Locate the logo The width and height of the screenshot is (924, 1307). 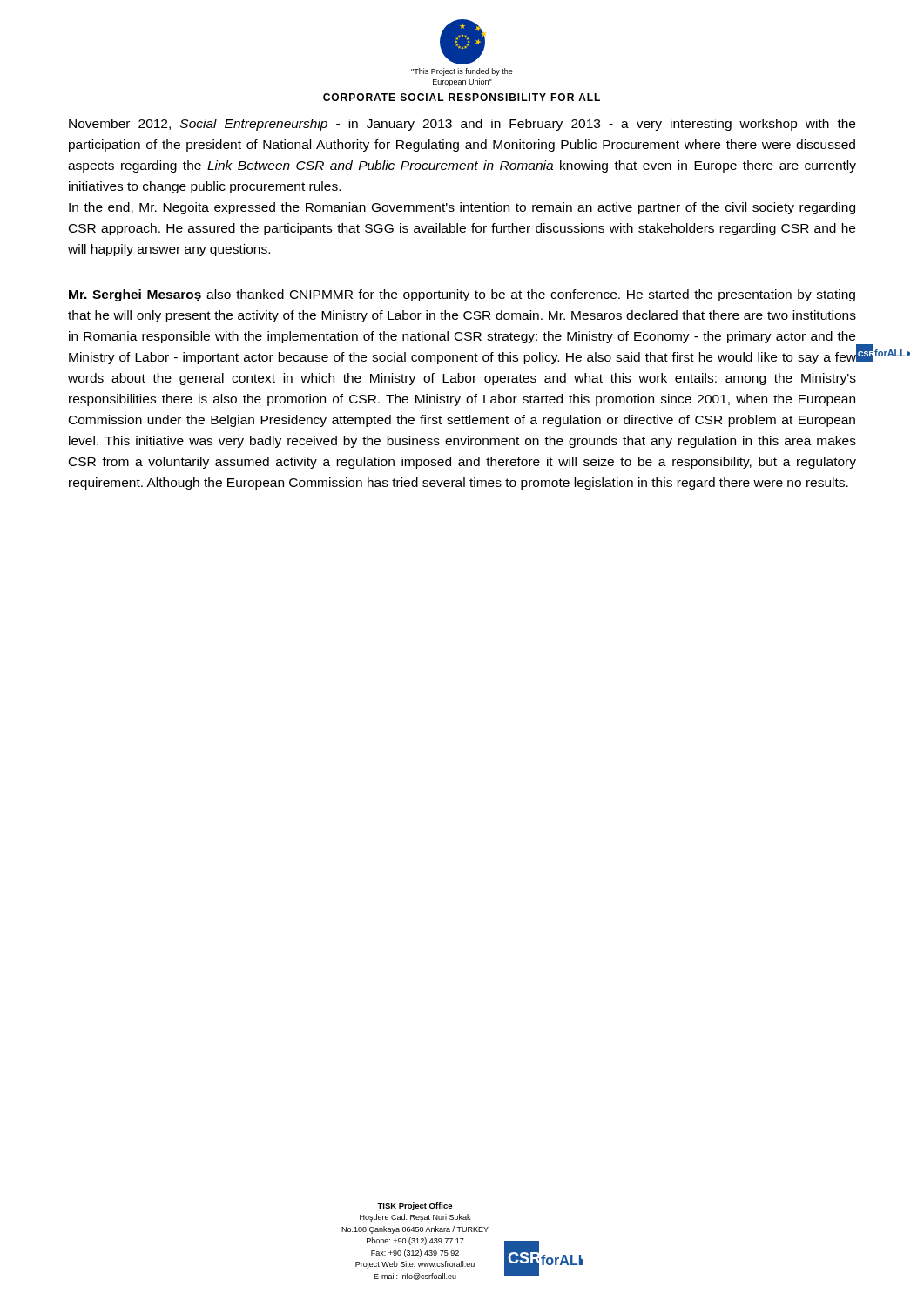(x=462, y=62)
